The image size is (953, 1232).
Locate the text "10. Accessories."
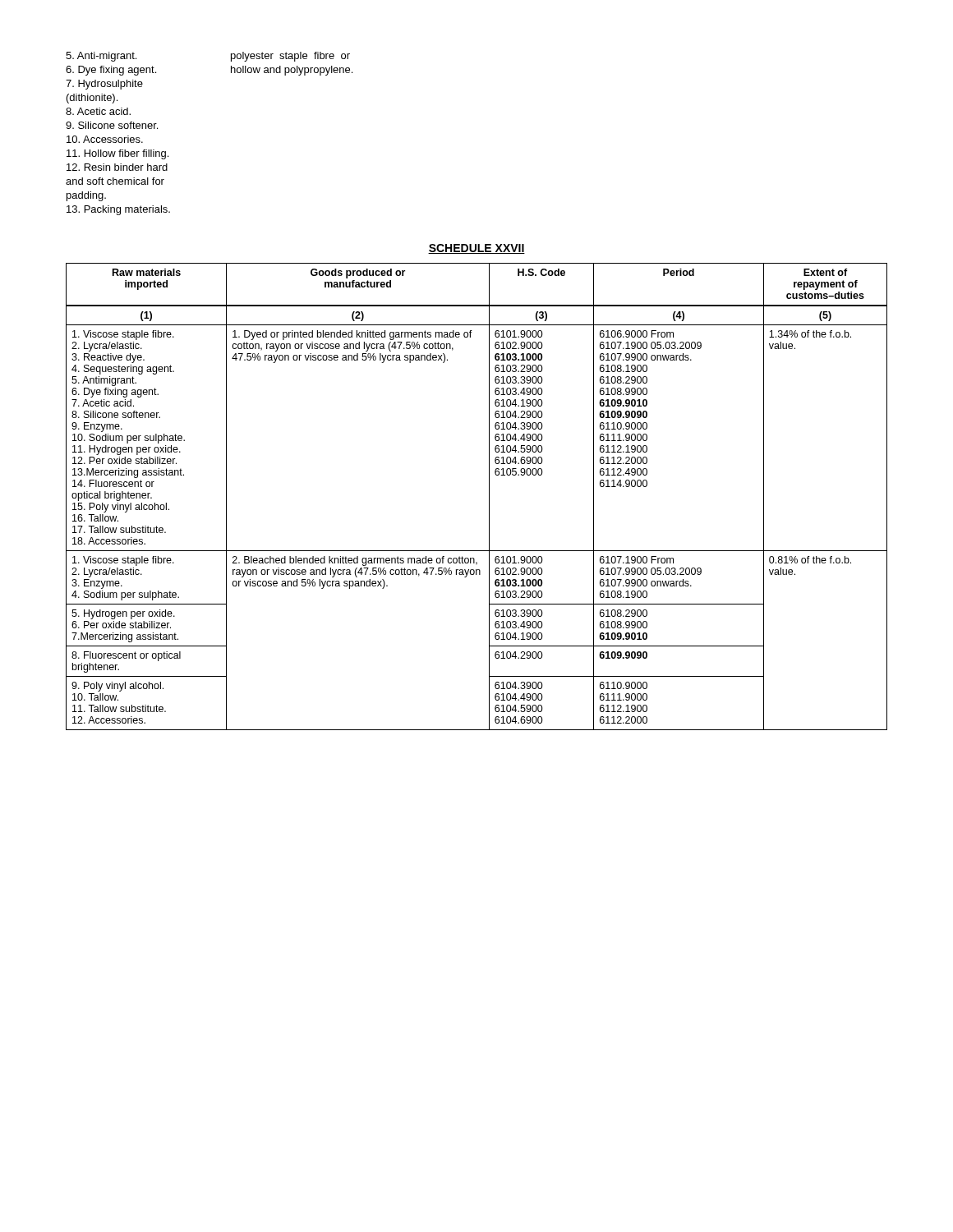point(105,139)
